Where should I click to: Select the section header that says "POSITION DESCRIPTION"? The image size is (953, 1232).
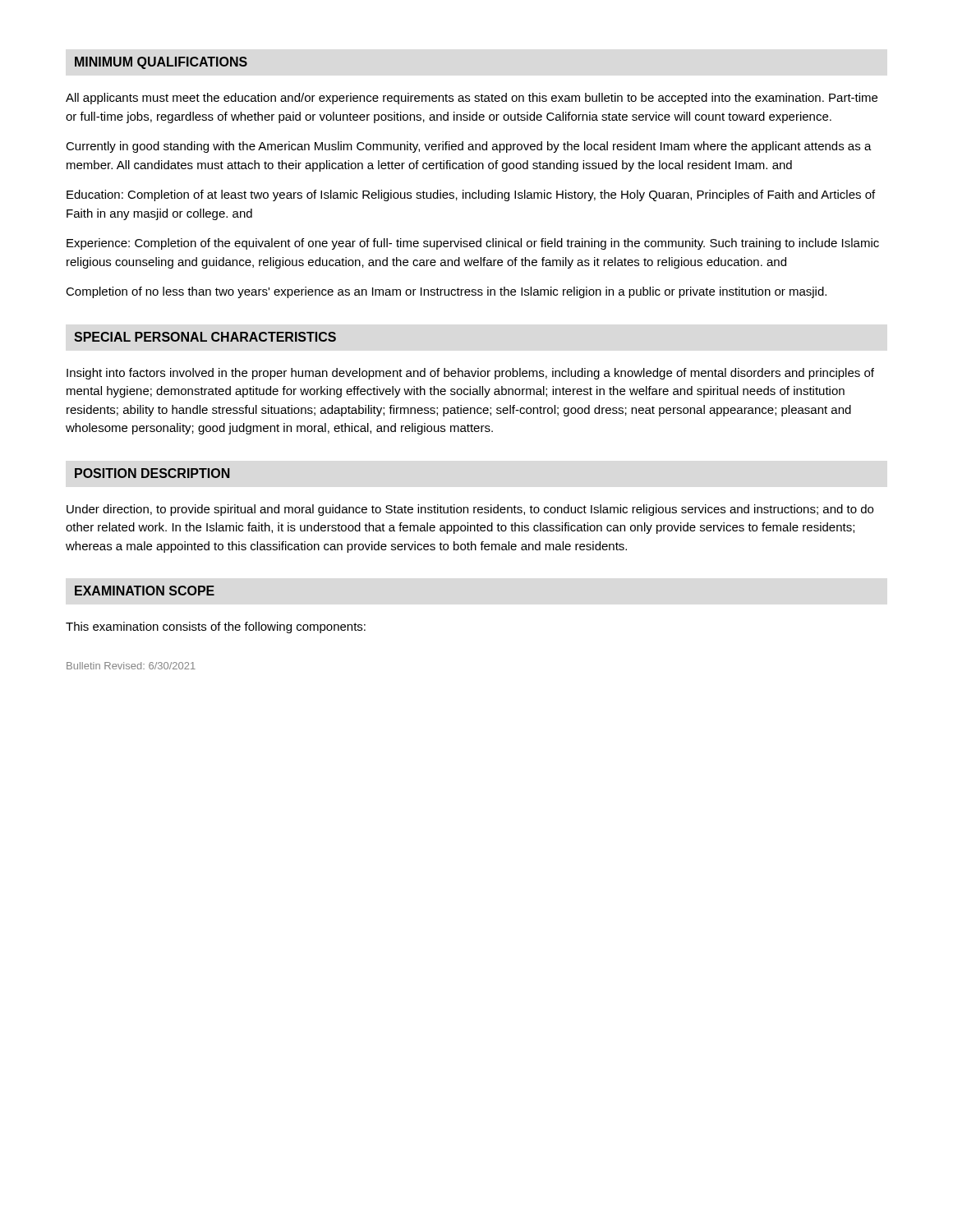[152, 473]
